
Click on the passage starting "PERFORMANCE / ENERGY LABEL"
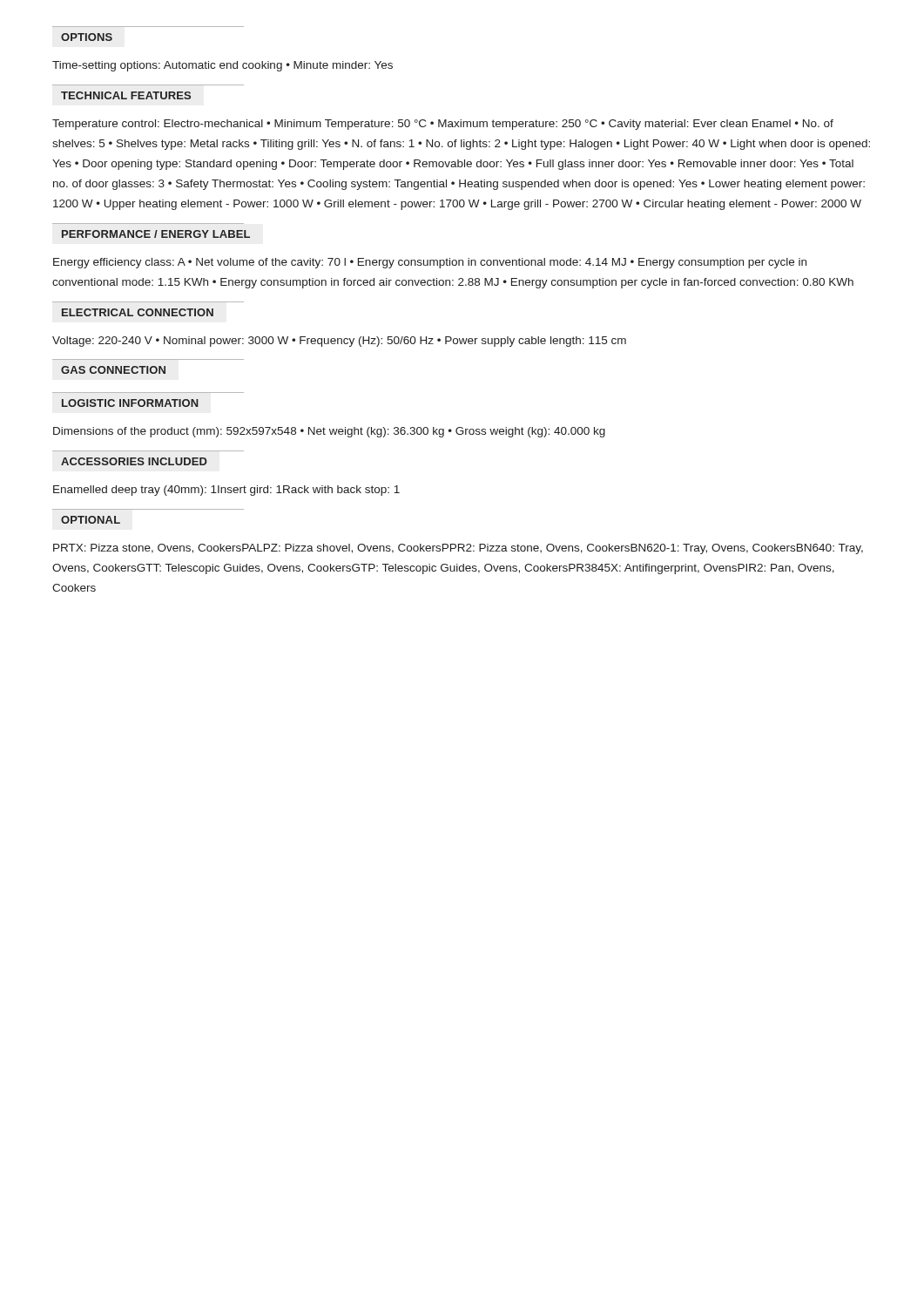(x=157, y=234)
